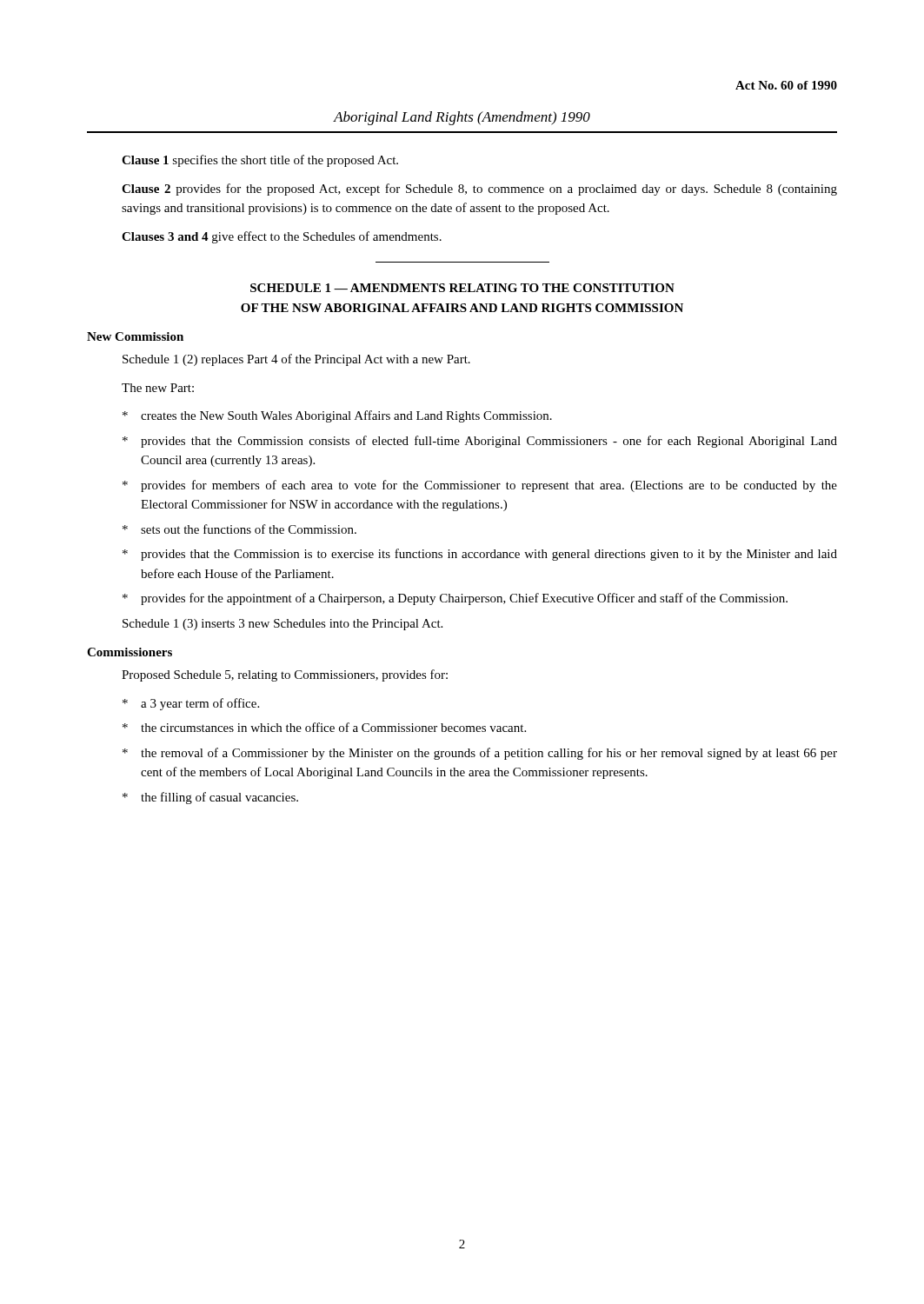Image resolution: width=924 pixels, height=1304 pixels.
Task: Click the passage that begins "* sets out"
Action: coord(239,529)
